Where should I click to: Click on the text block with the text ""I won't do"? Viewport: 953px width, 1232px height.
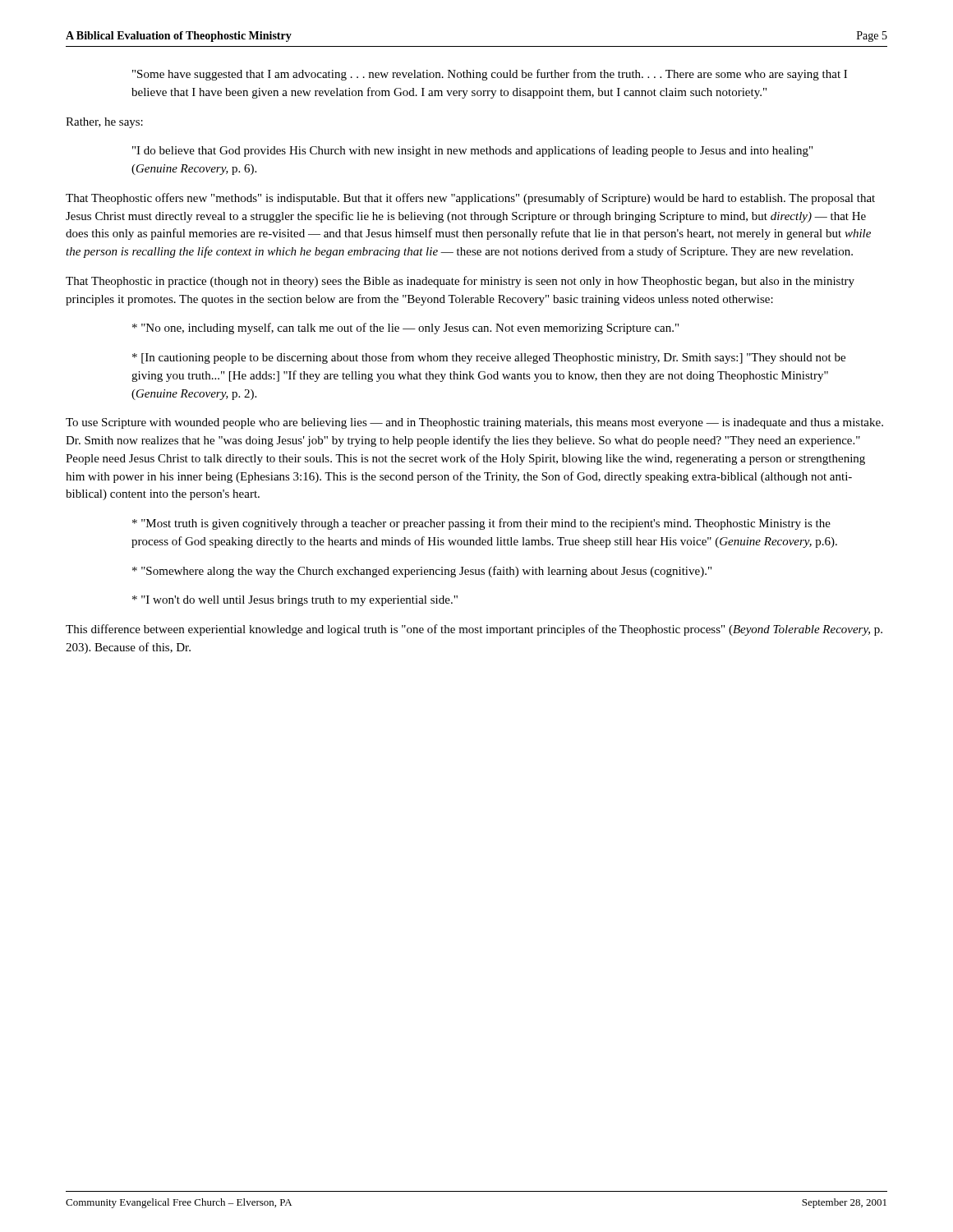point(295,600)
